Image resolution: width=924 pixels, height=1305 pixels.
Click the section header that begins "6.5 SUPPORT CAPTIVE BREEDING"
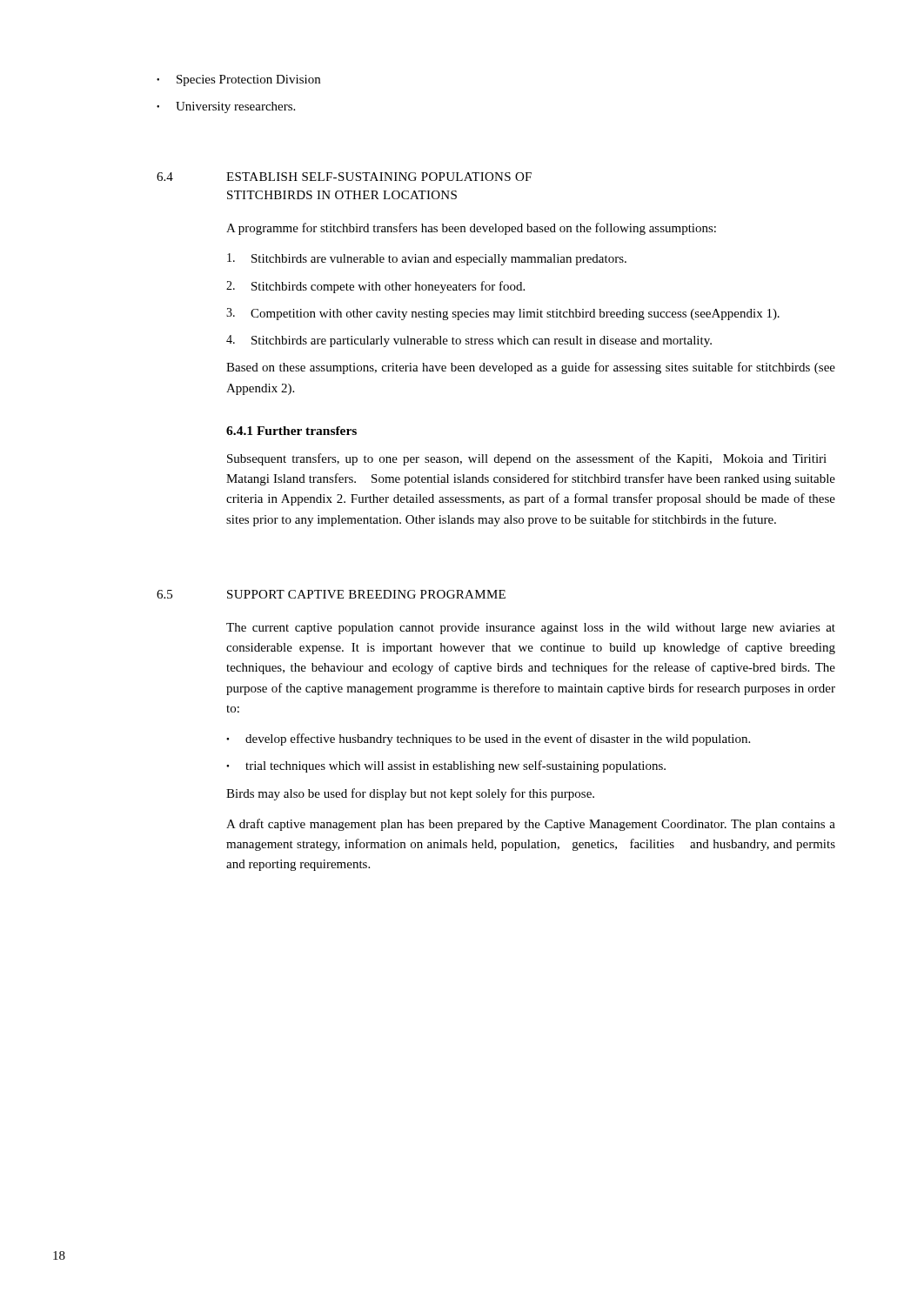[x=331, y=594]
